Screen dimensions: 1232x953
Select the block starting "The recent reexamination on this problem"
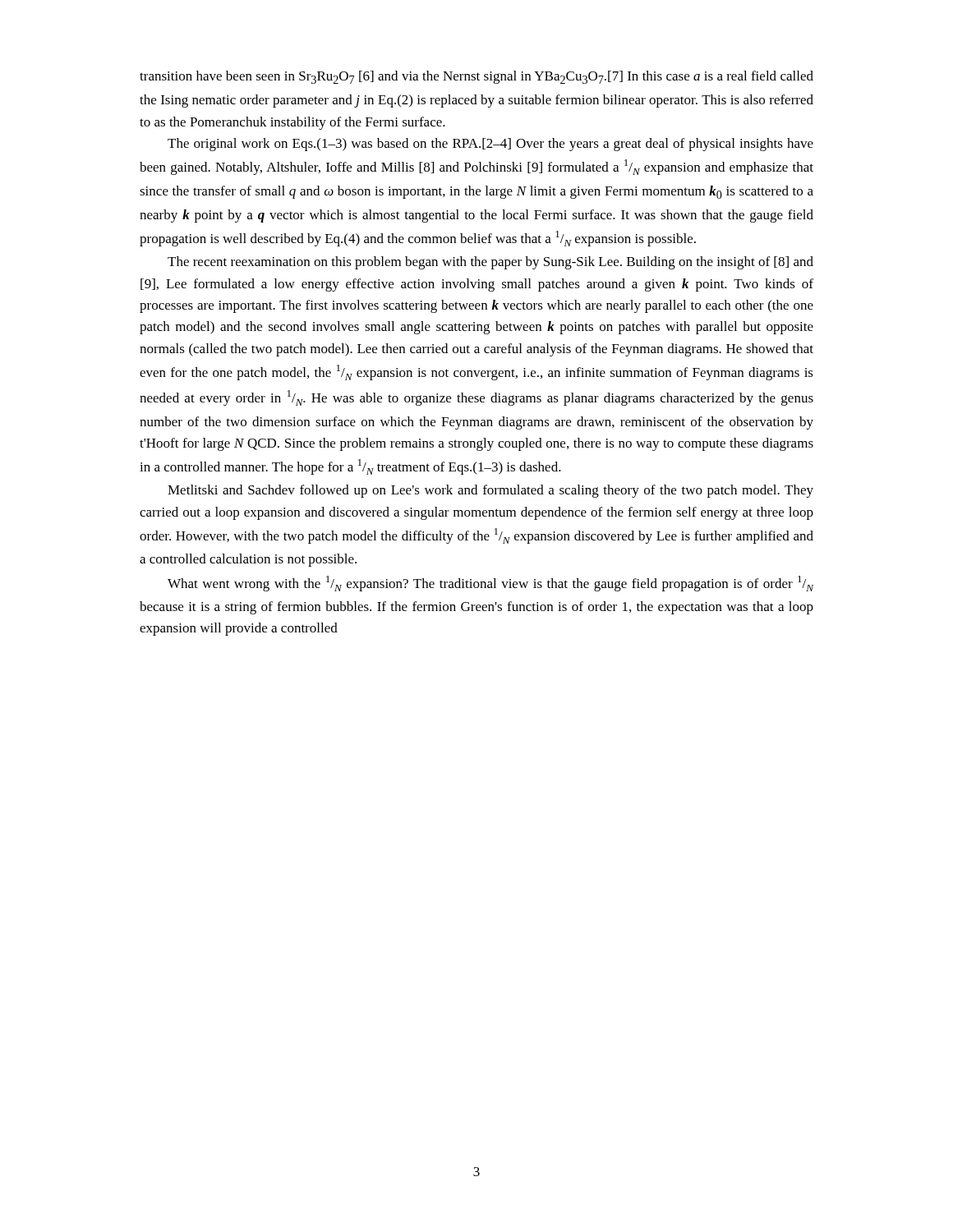[476, 366]
